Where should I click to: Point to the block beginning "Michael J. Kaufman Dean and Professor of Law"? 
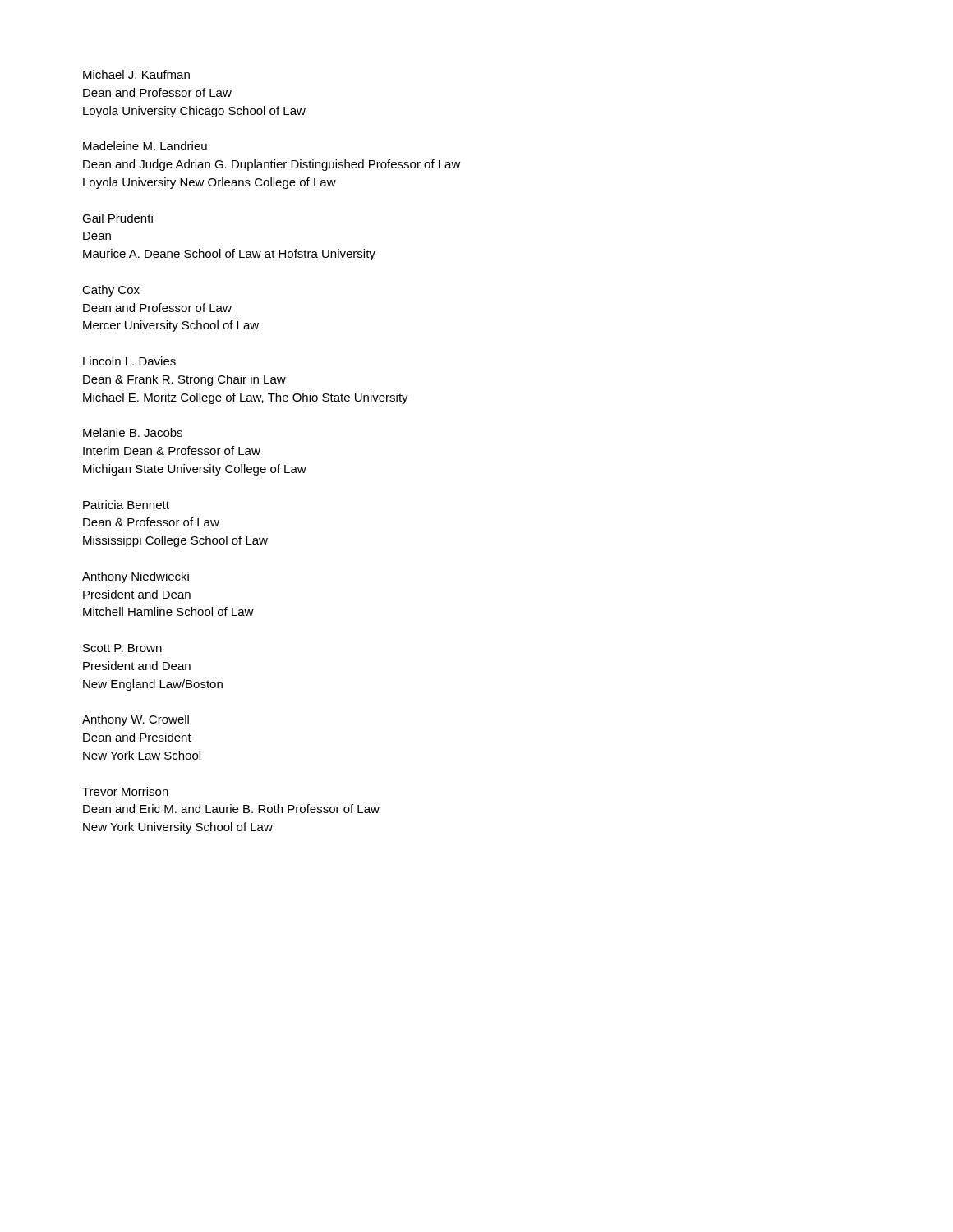tap(136, 74)
